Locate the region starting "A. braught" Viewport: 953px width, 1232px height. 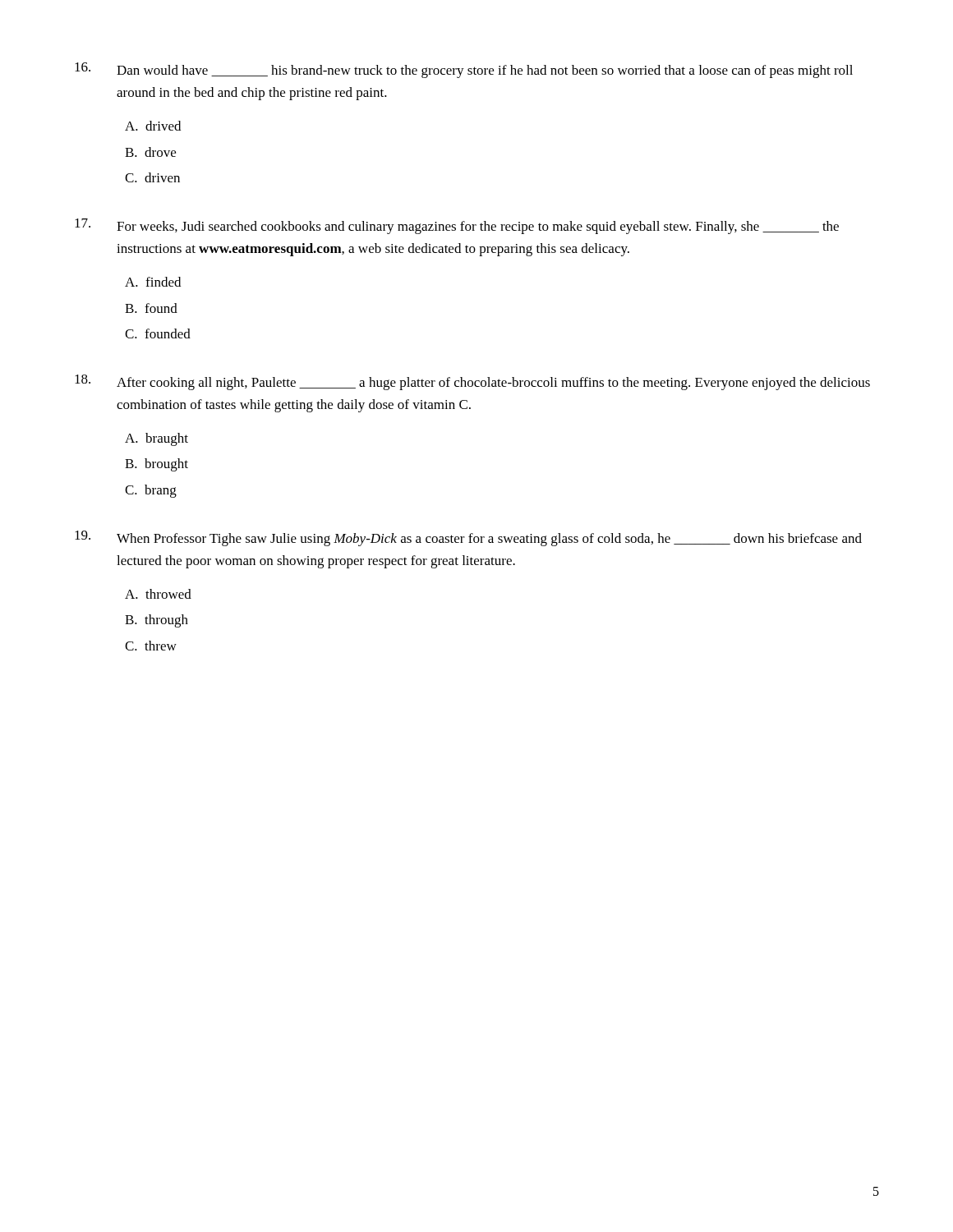click(x=156, y=438)
